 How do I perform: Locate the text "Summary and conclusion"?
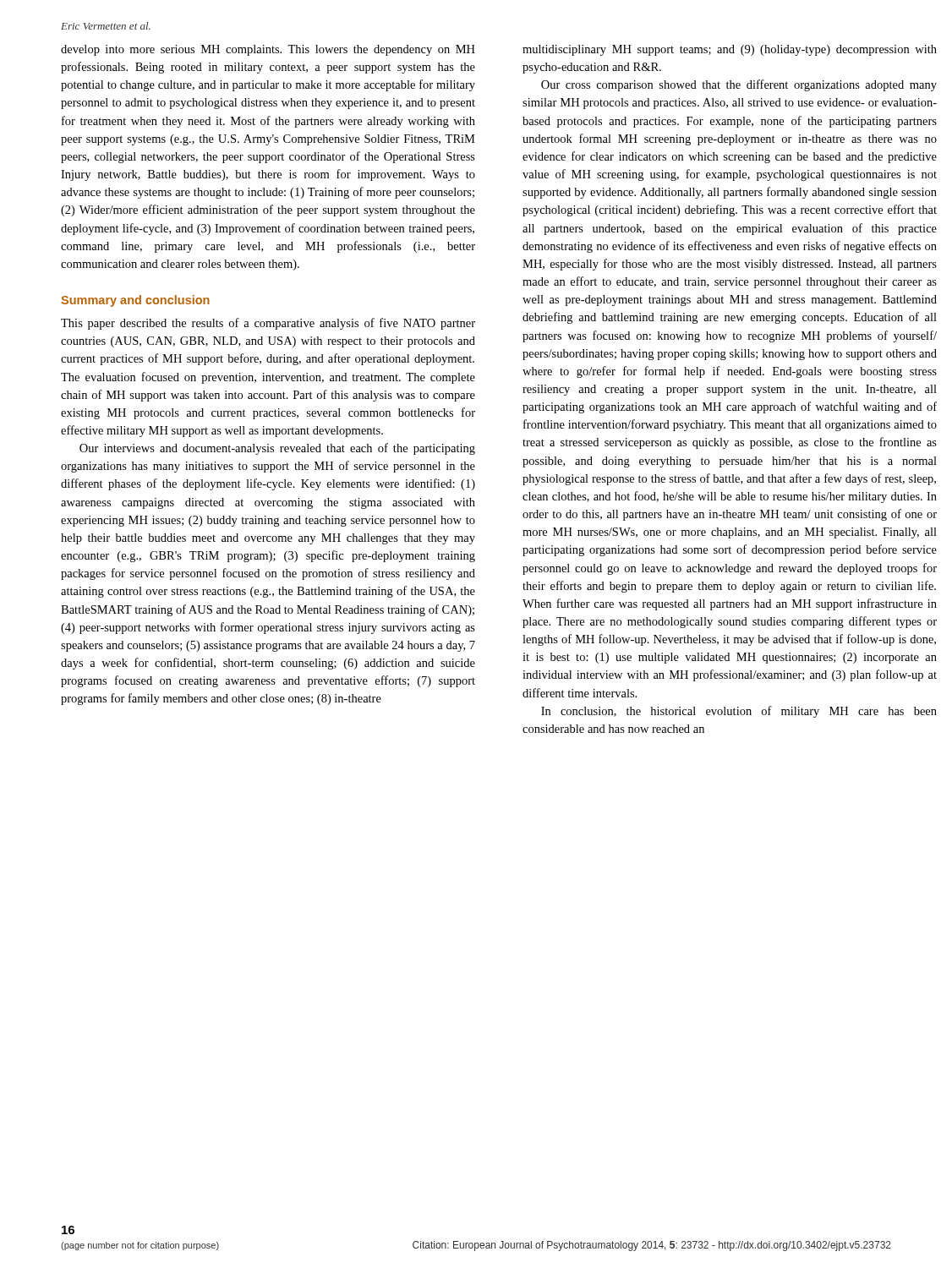[135, 300]
